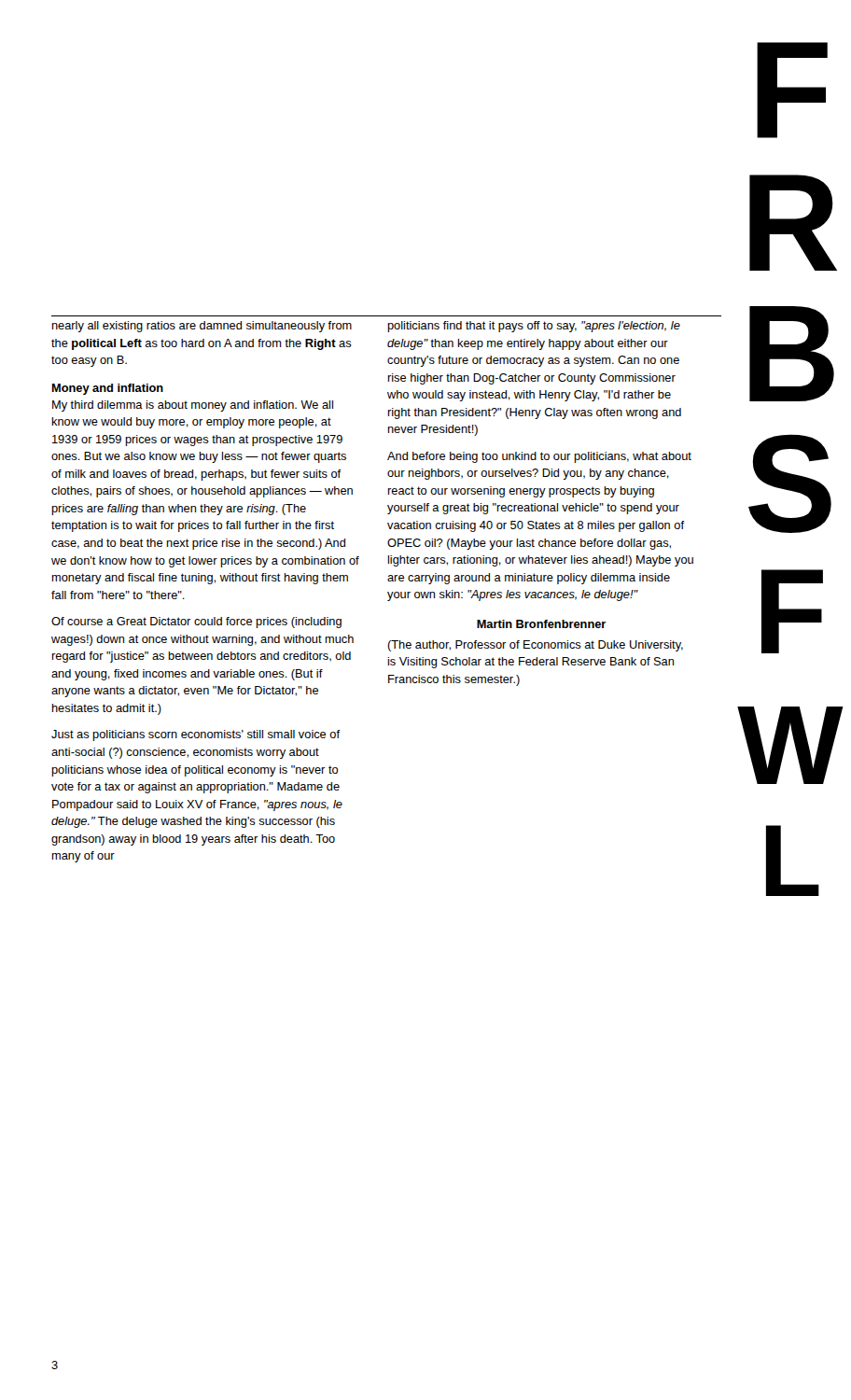Point to the region starting "Money and inflation"

(x=107, y=388)
